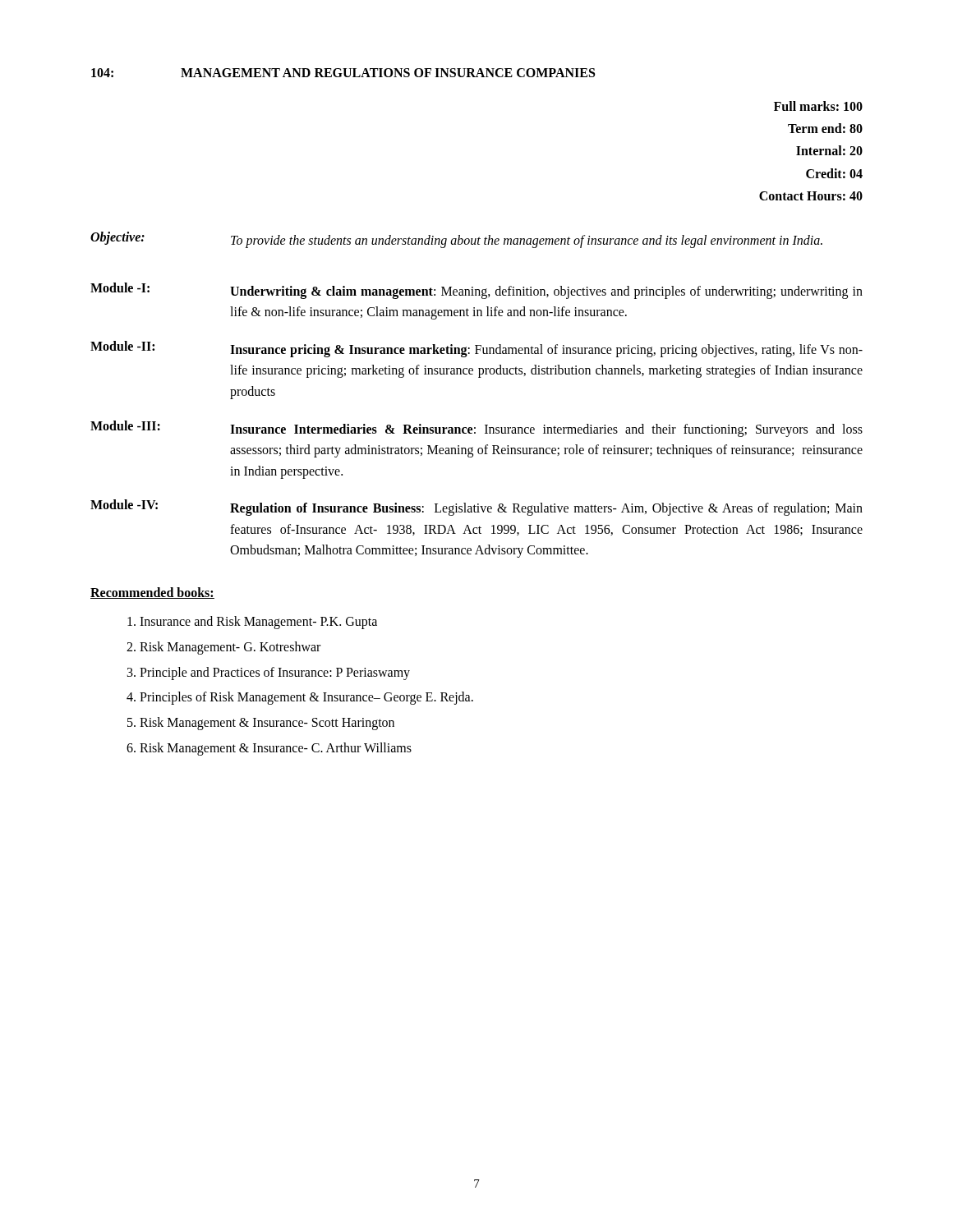Find the section header that says "Recommended books:"

[x=152, y=593]
